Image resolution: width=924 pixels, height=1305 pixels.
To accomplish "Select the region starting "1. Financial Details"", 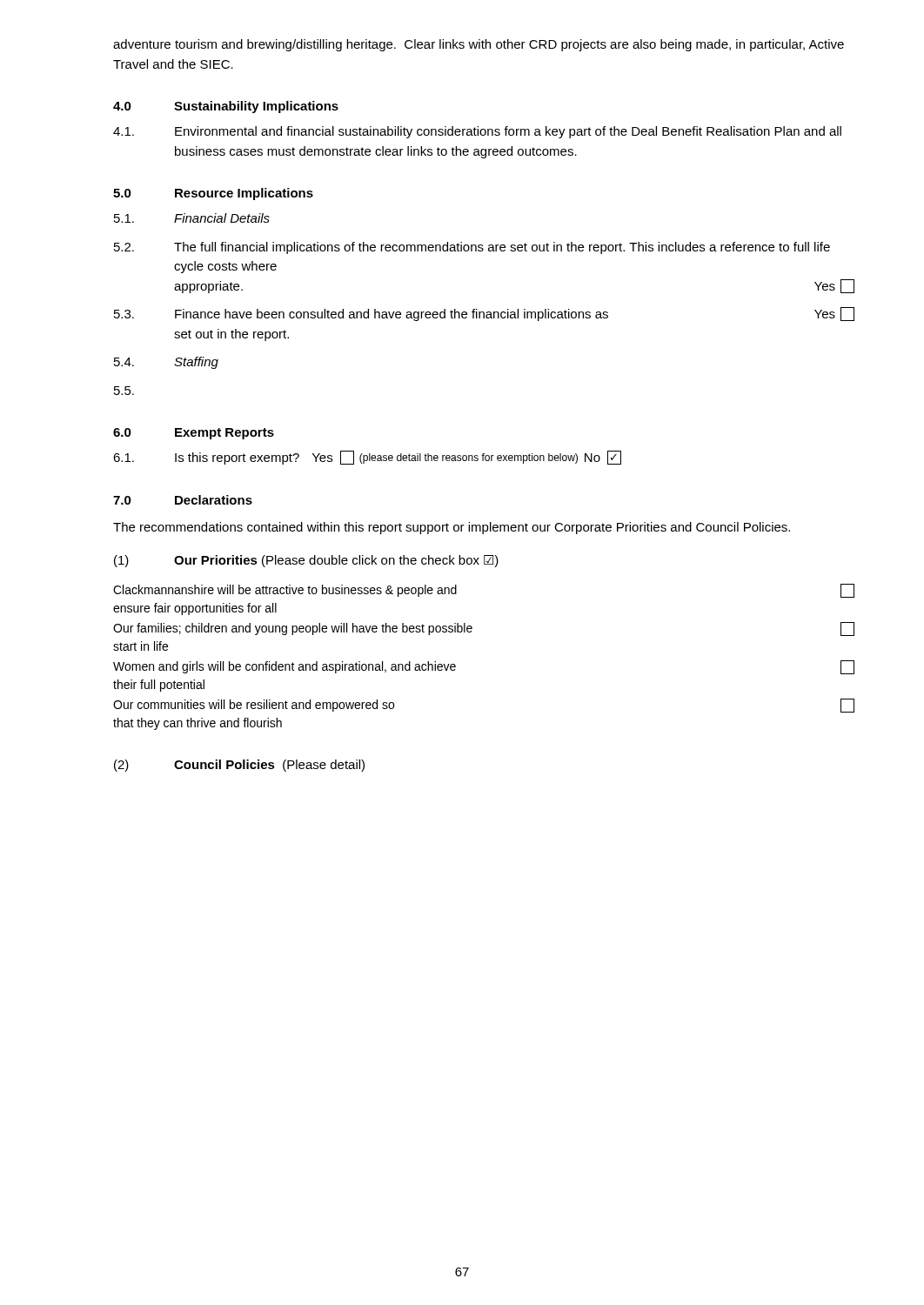I will [x=192, y=218].
